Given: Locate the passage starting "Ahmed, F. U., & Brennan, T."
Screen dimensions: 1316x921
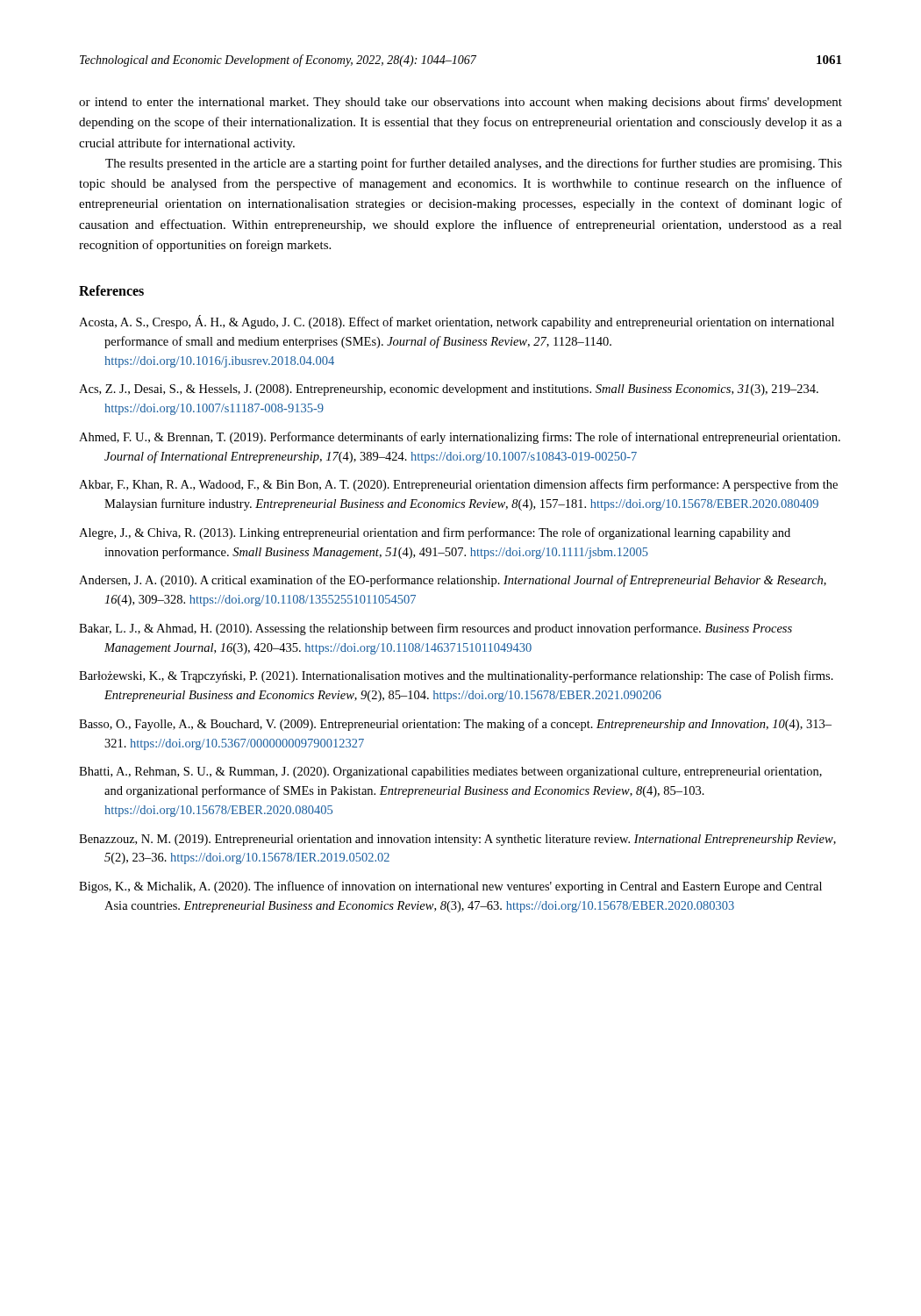Looking at the screenshot, I should pyautogui.click(x=460, y=446).
